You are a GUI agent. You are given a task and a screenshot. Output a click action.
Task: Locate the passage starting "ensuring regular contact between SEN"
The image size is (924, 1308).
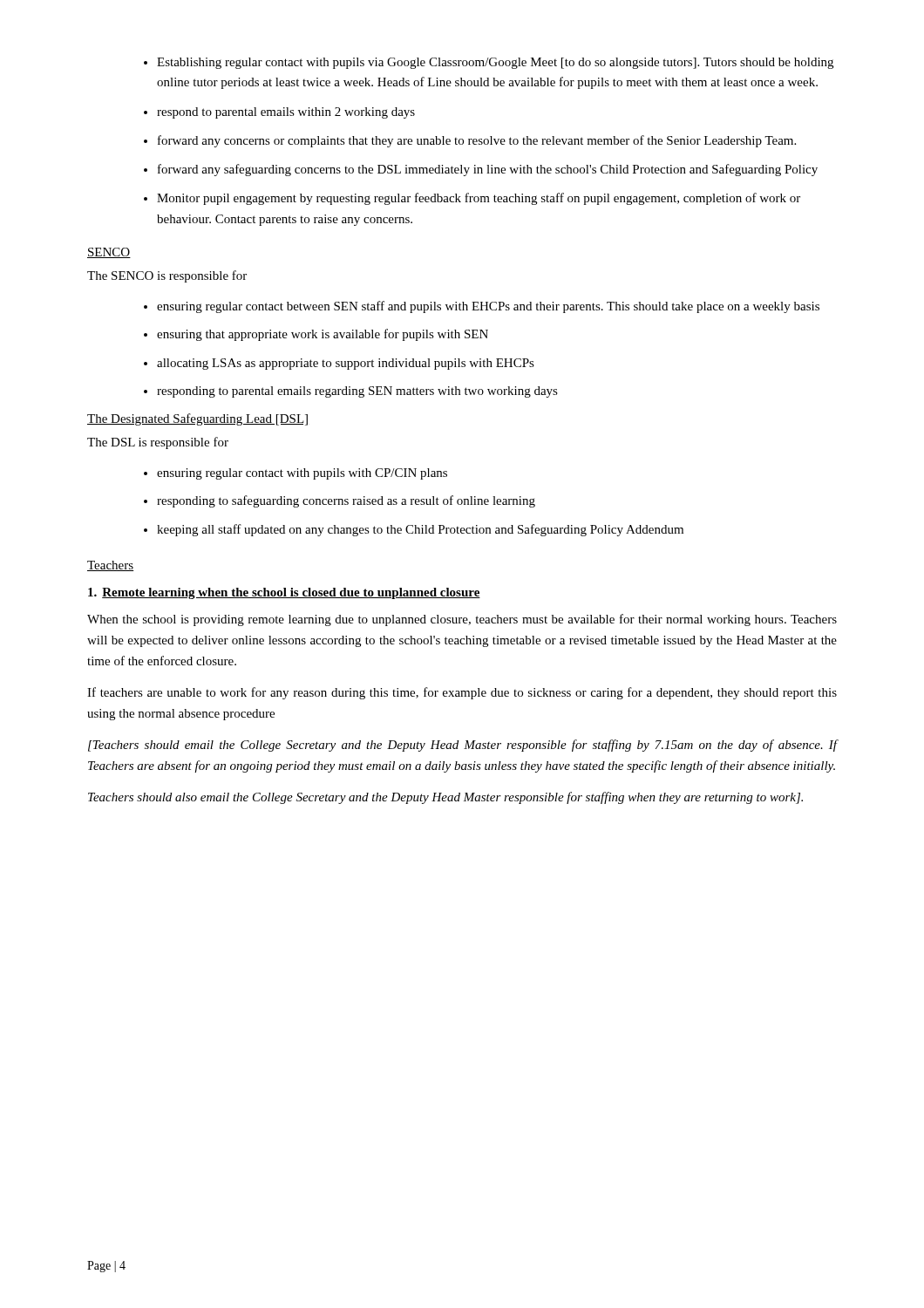[x=488, y=306]
